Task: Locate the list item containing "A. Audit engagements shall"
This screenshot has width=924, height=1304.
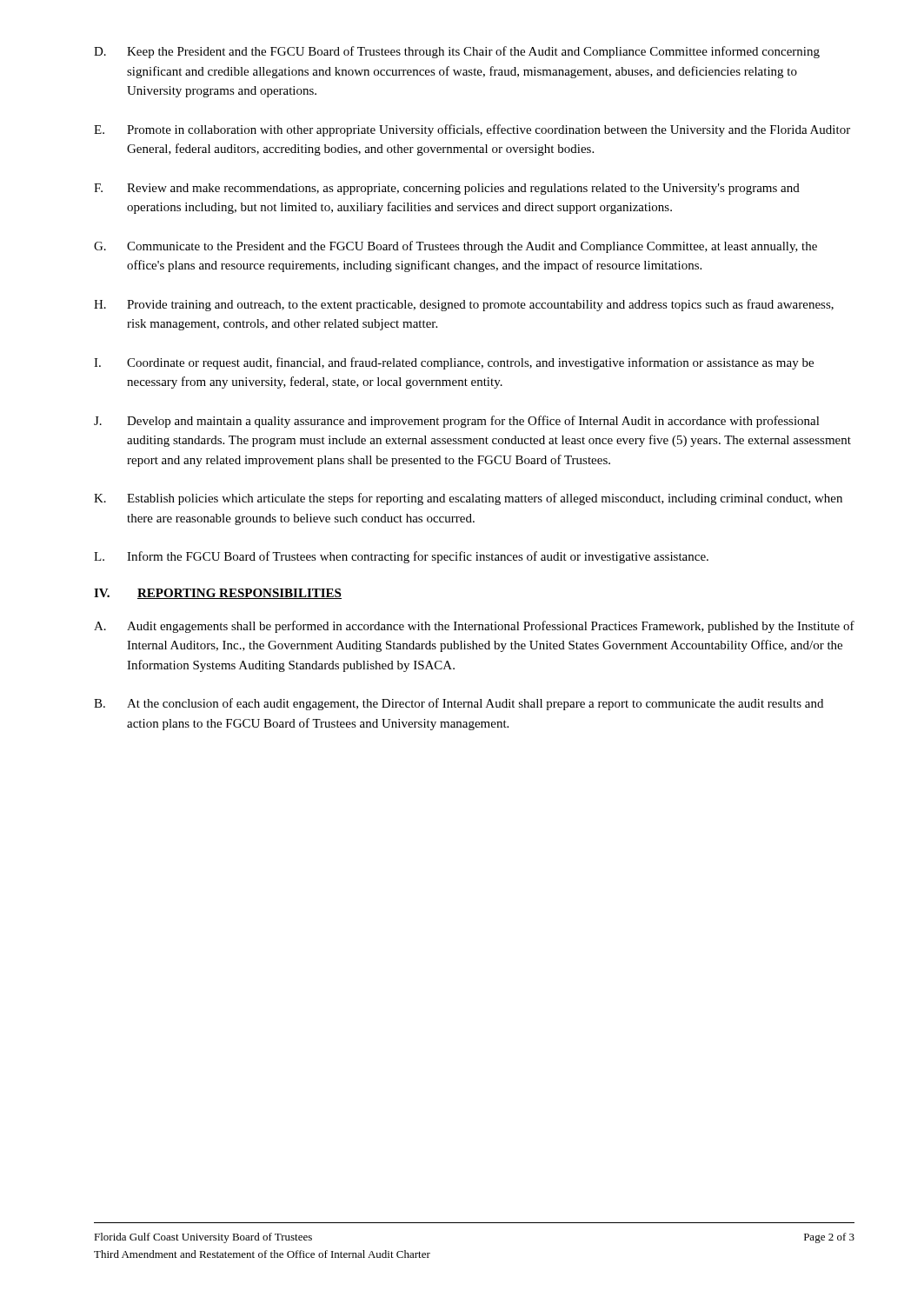Action: coord(474,645)
